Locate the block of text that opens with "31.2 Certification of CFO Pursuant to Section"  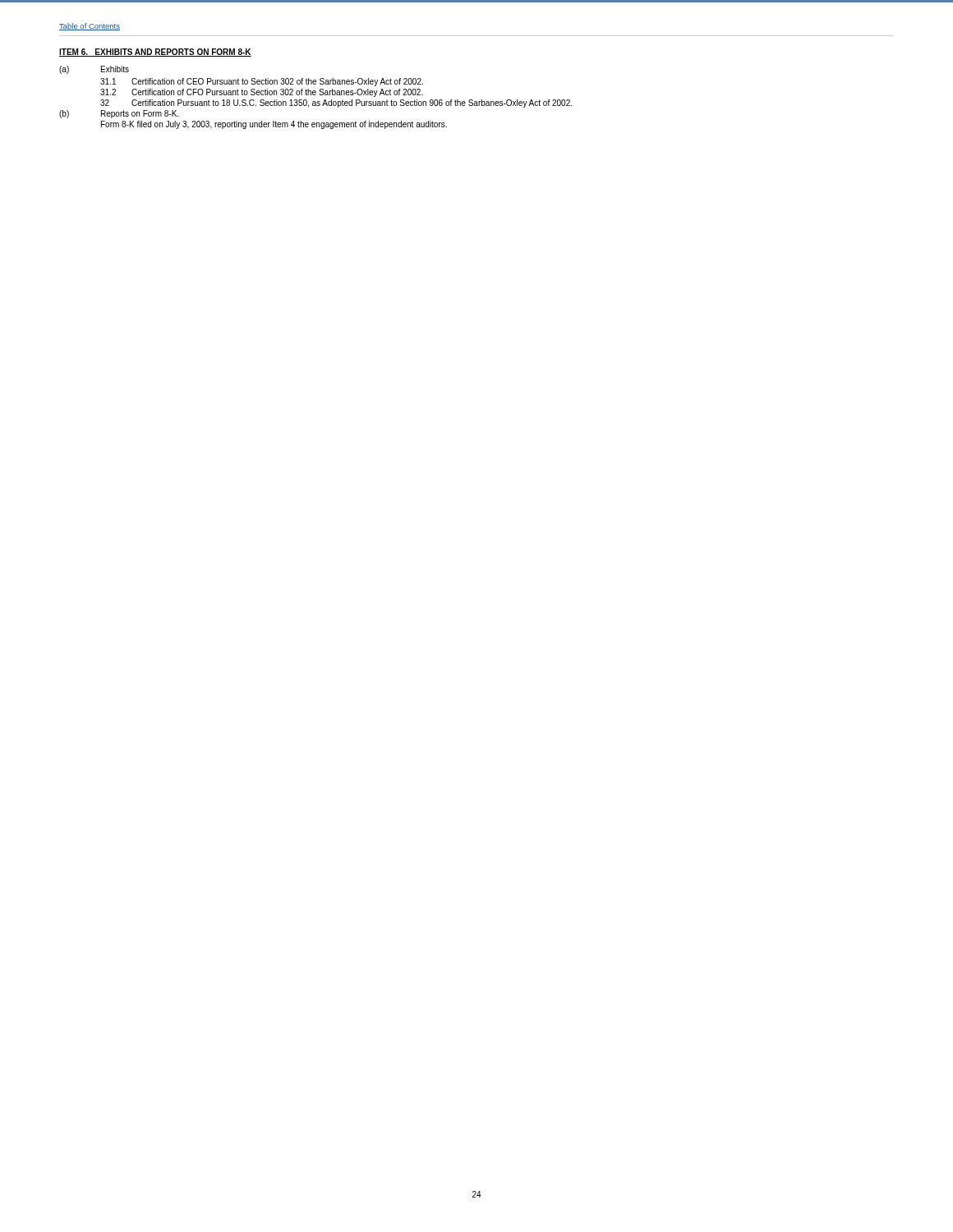497,92
